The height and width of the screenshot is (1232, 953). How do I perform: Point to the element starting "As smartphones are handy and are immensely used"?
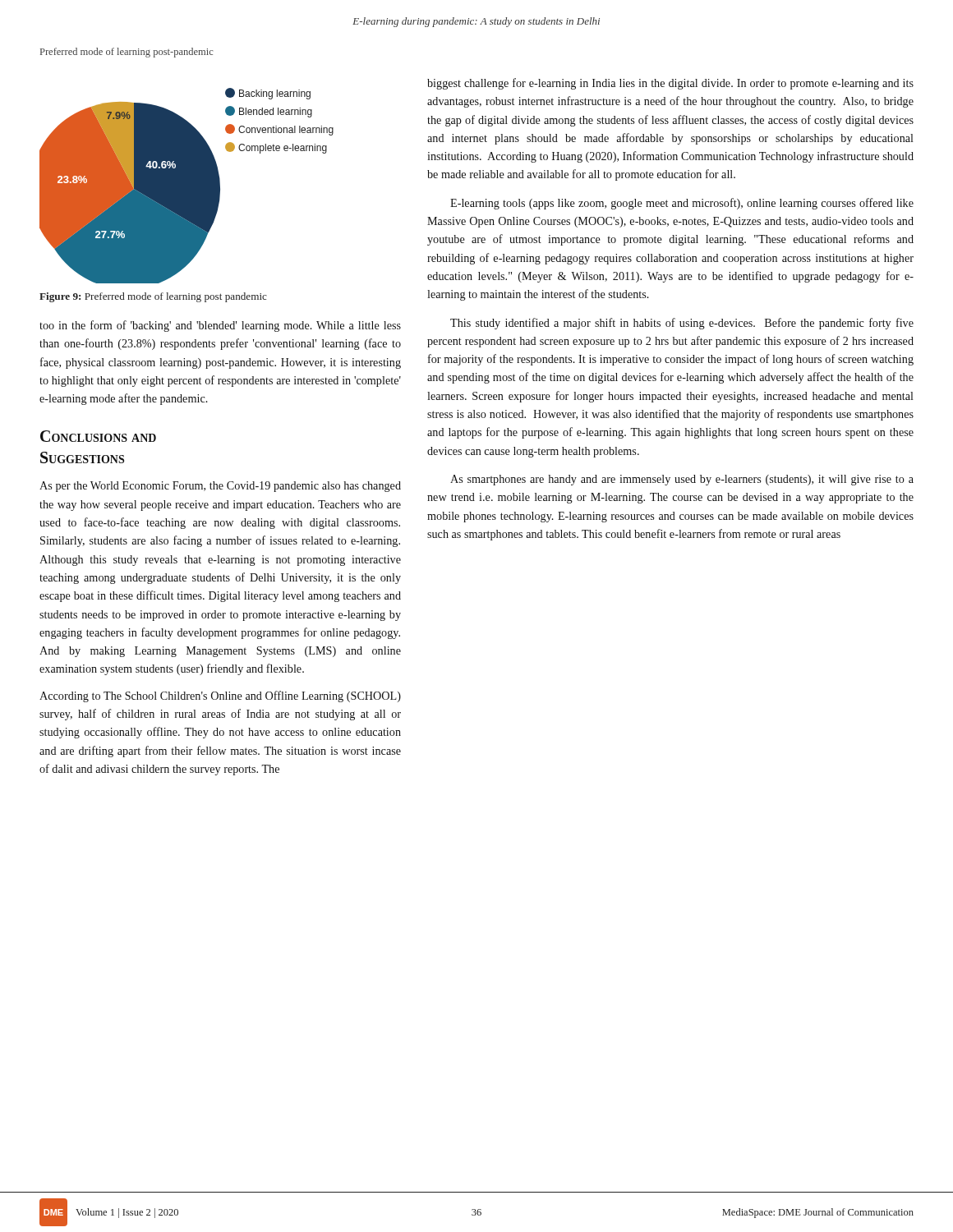pyautogui.click(x=670, y=506)
